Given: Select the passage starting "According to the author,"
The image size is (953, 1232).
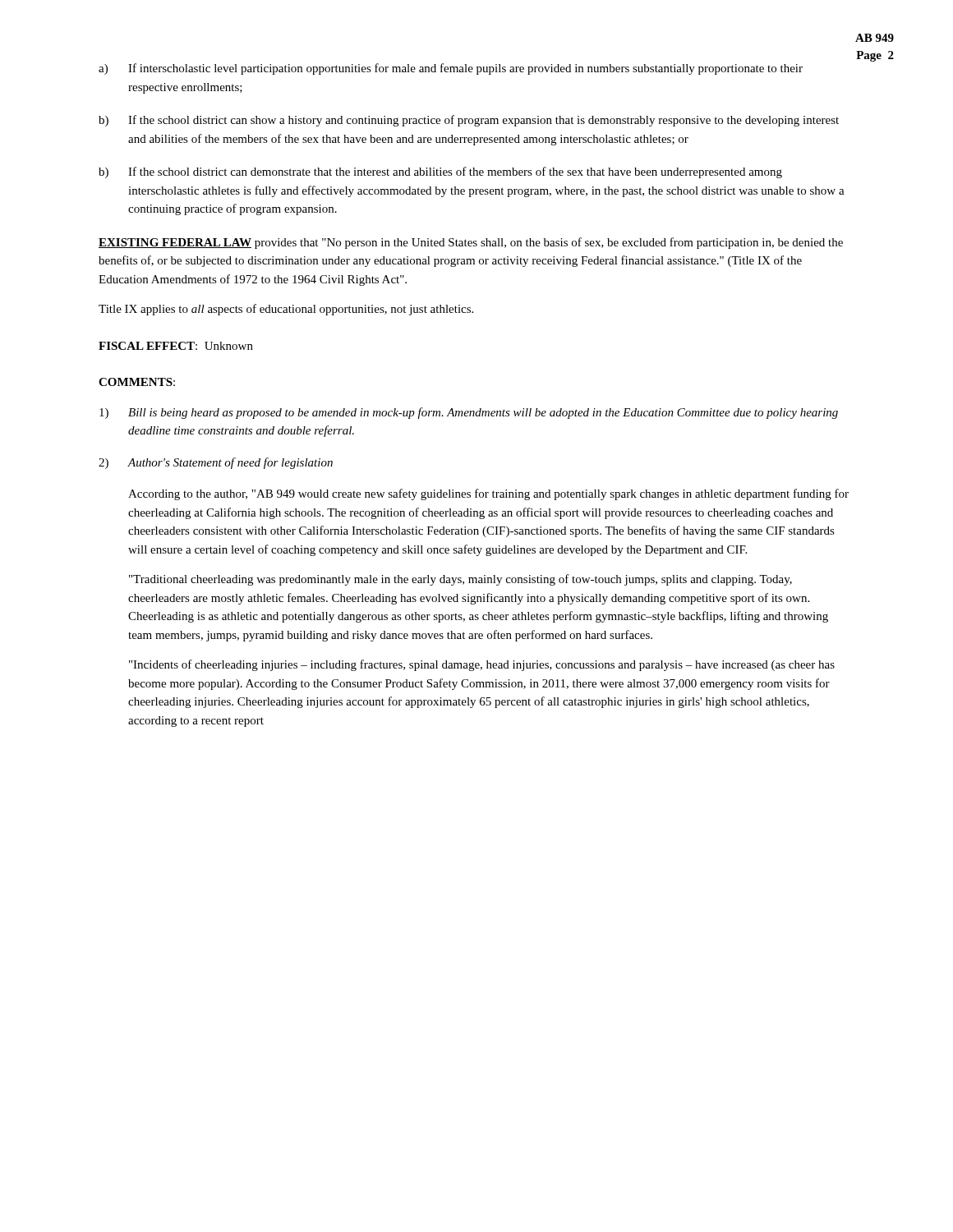Looking at the screenshot, I should (488, 521).
